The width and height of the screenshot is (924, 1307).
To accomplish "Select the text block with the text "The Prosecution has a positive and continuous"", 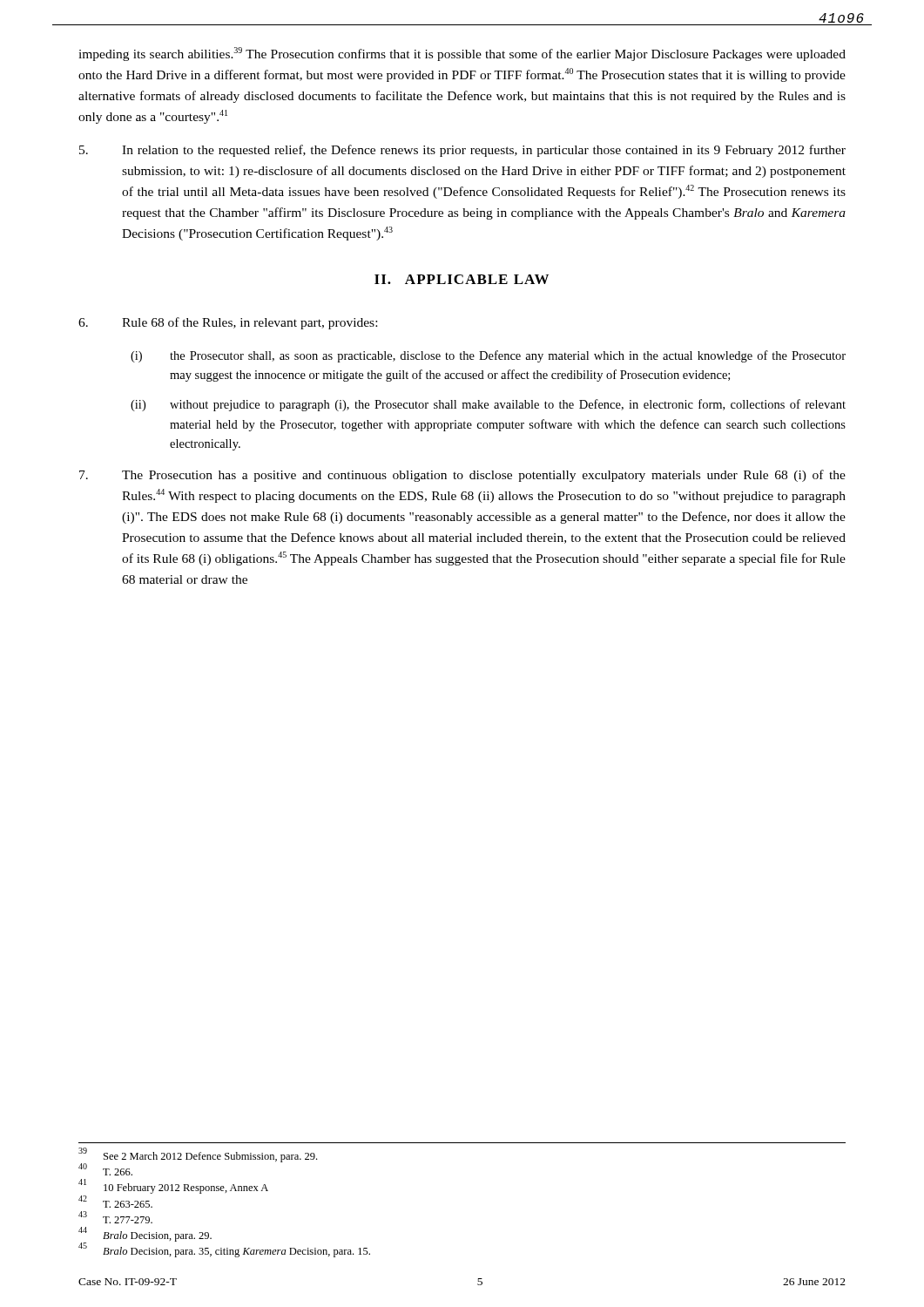I will pos(462,527).
